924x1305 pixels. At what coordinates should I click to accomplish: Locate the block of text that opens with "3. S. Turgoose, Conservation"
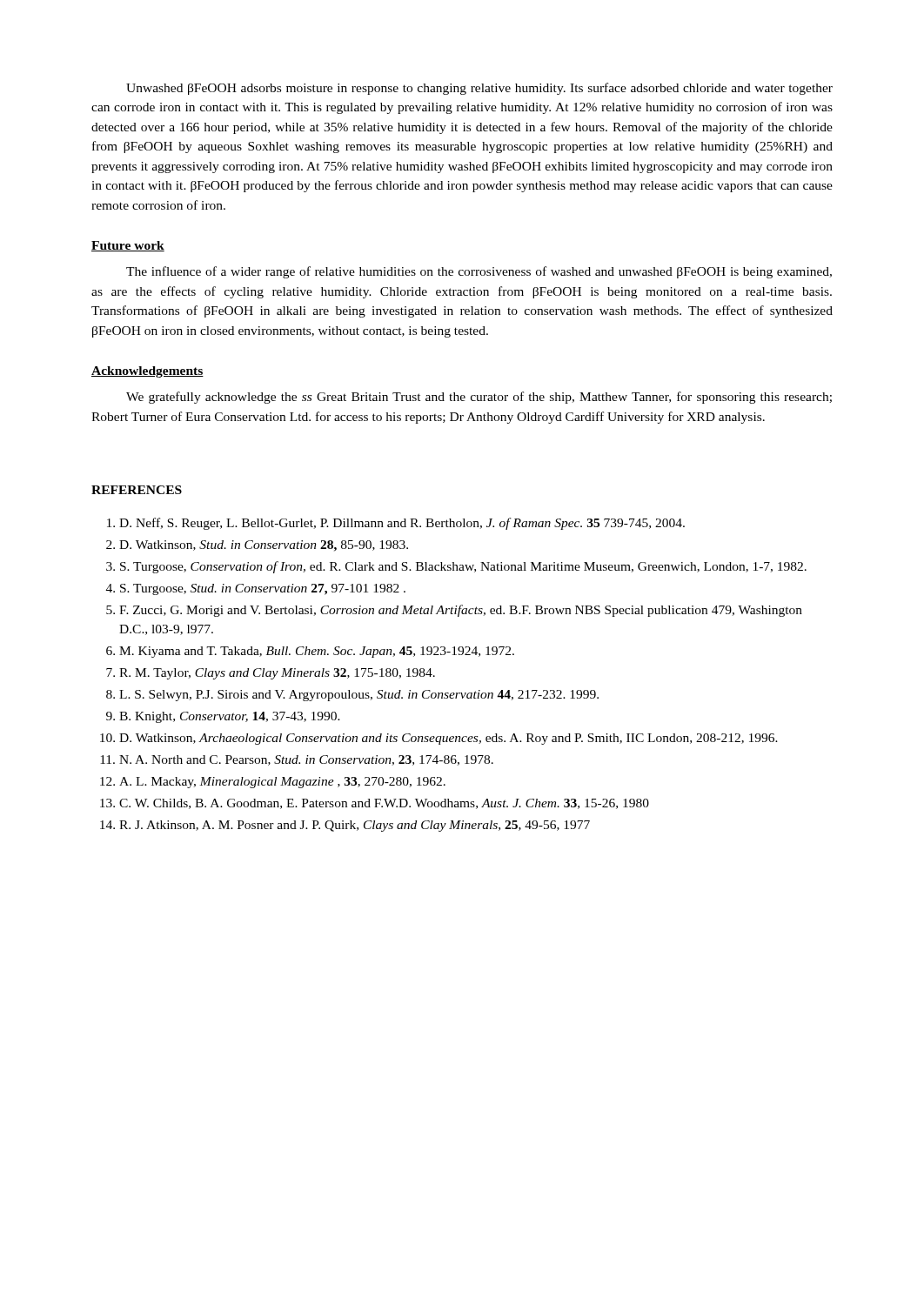pos(462,566)
